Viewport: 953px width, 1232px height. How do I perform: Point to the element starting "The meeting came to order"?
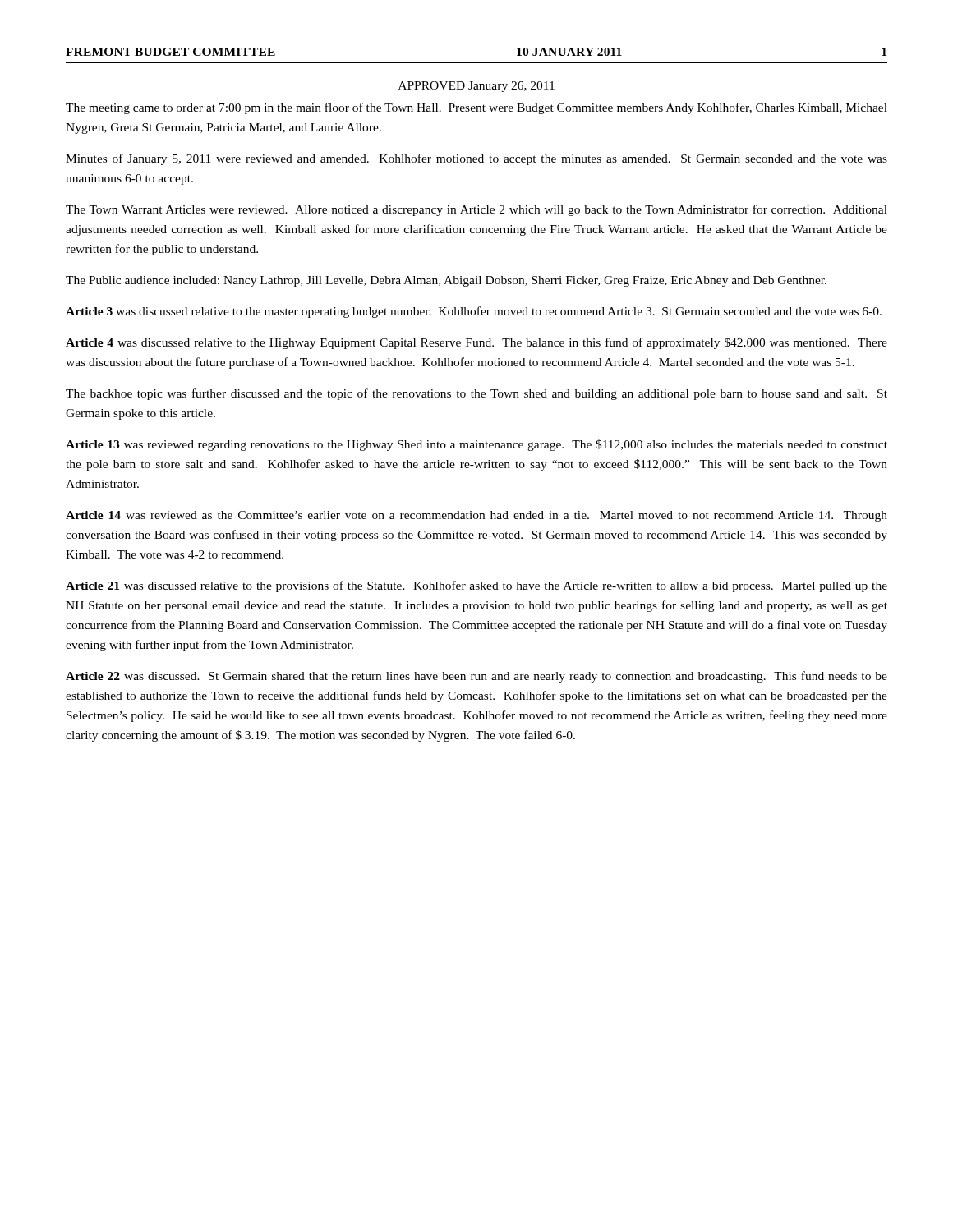click(476, 117)
